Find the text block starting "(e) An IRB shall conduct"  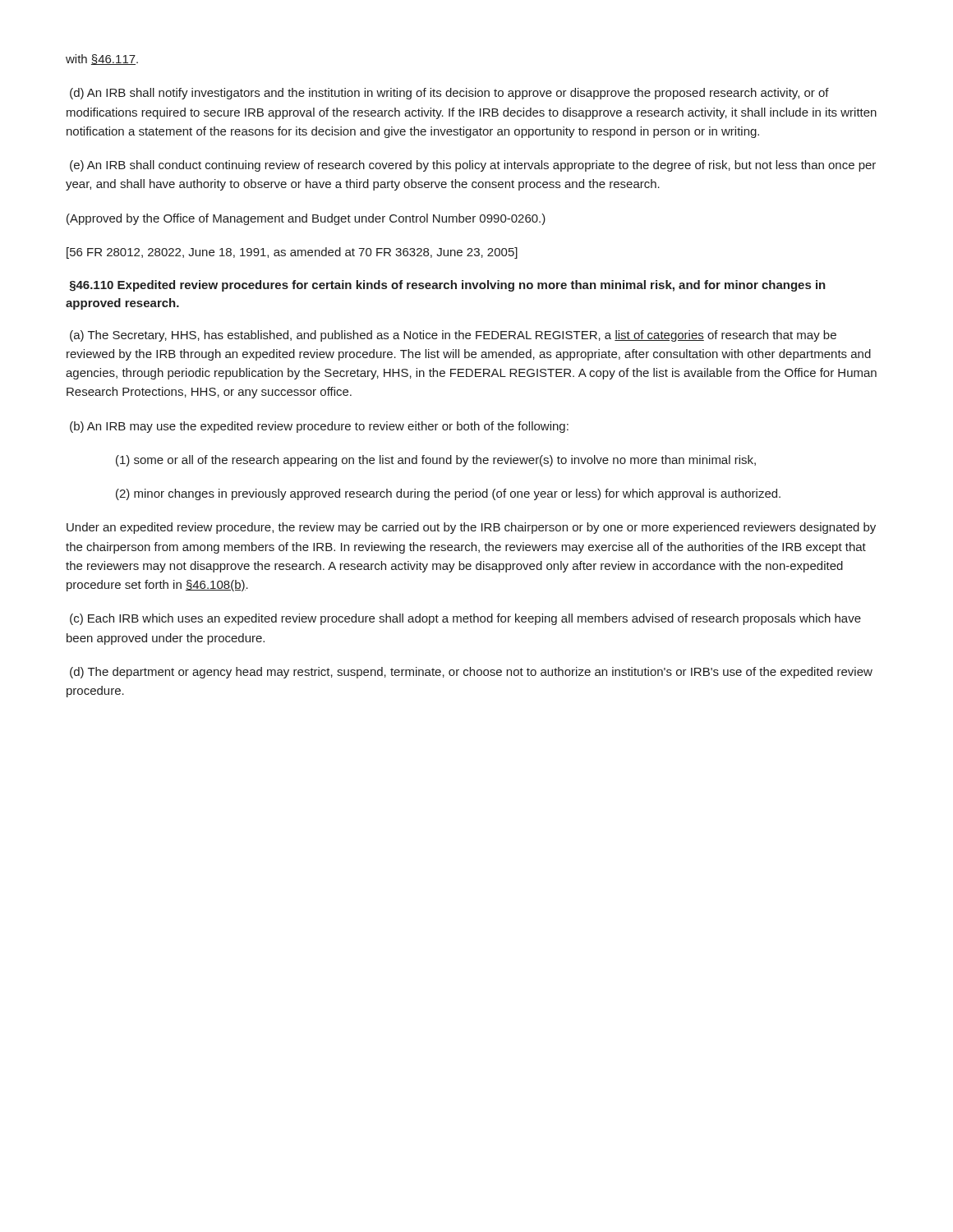pos(471,174)
